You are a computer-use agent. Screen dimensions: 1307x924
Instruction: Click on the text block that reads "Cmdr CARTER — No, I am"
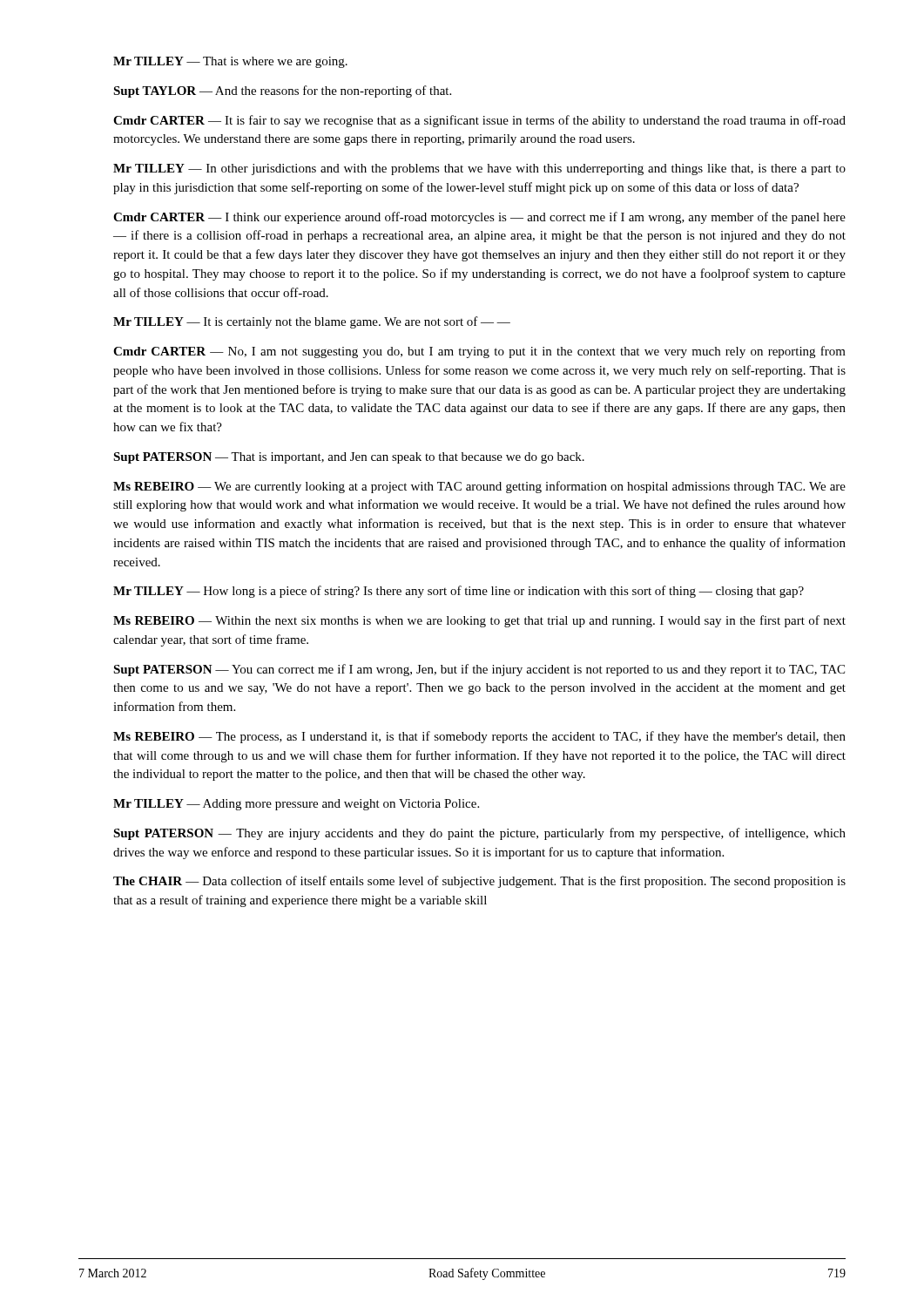(479, 389)
